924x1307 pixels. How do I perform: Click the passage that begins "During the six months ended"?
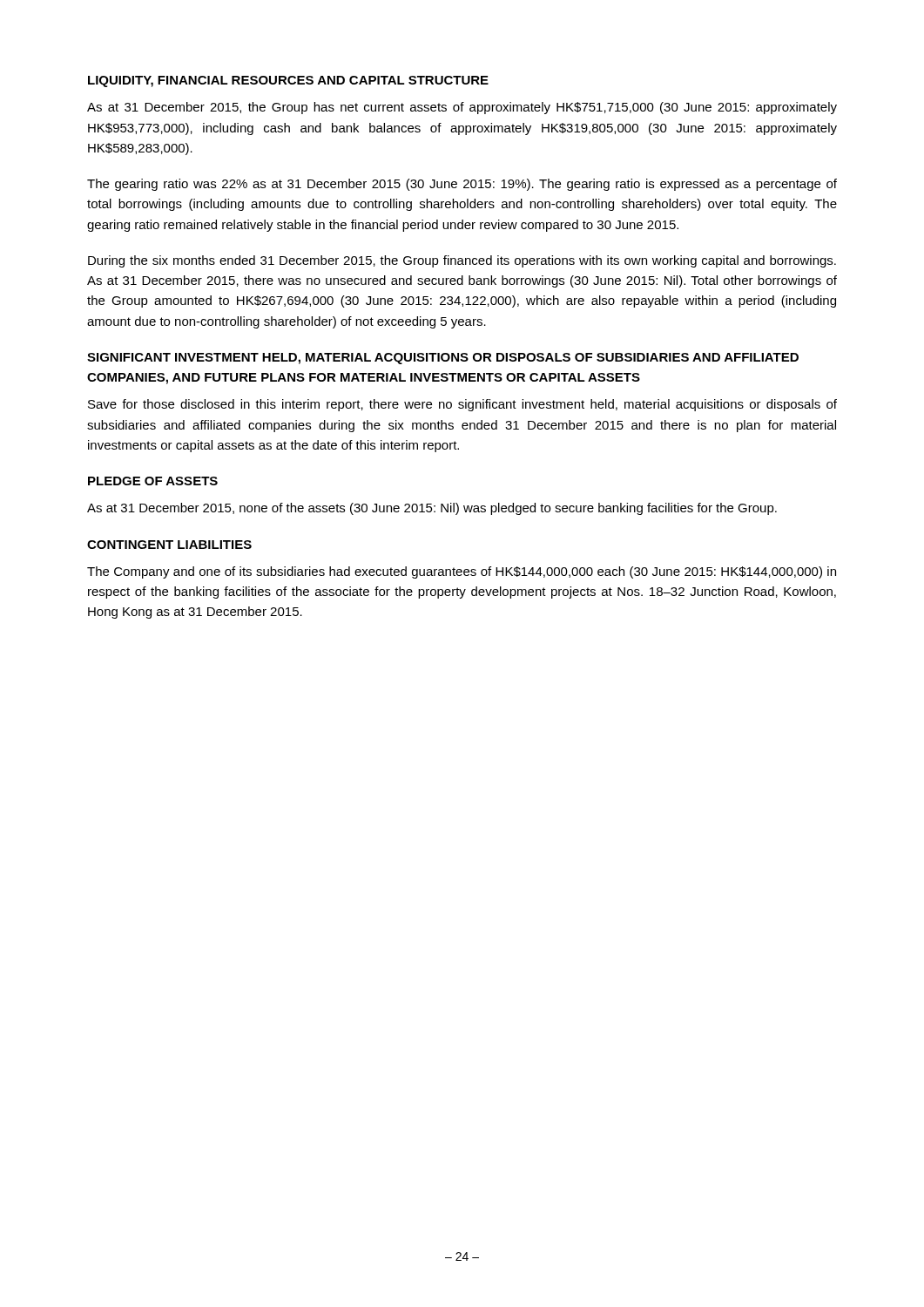(x=462, y=290)
